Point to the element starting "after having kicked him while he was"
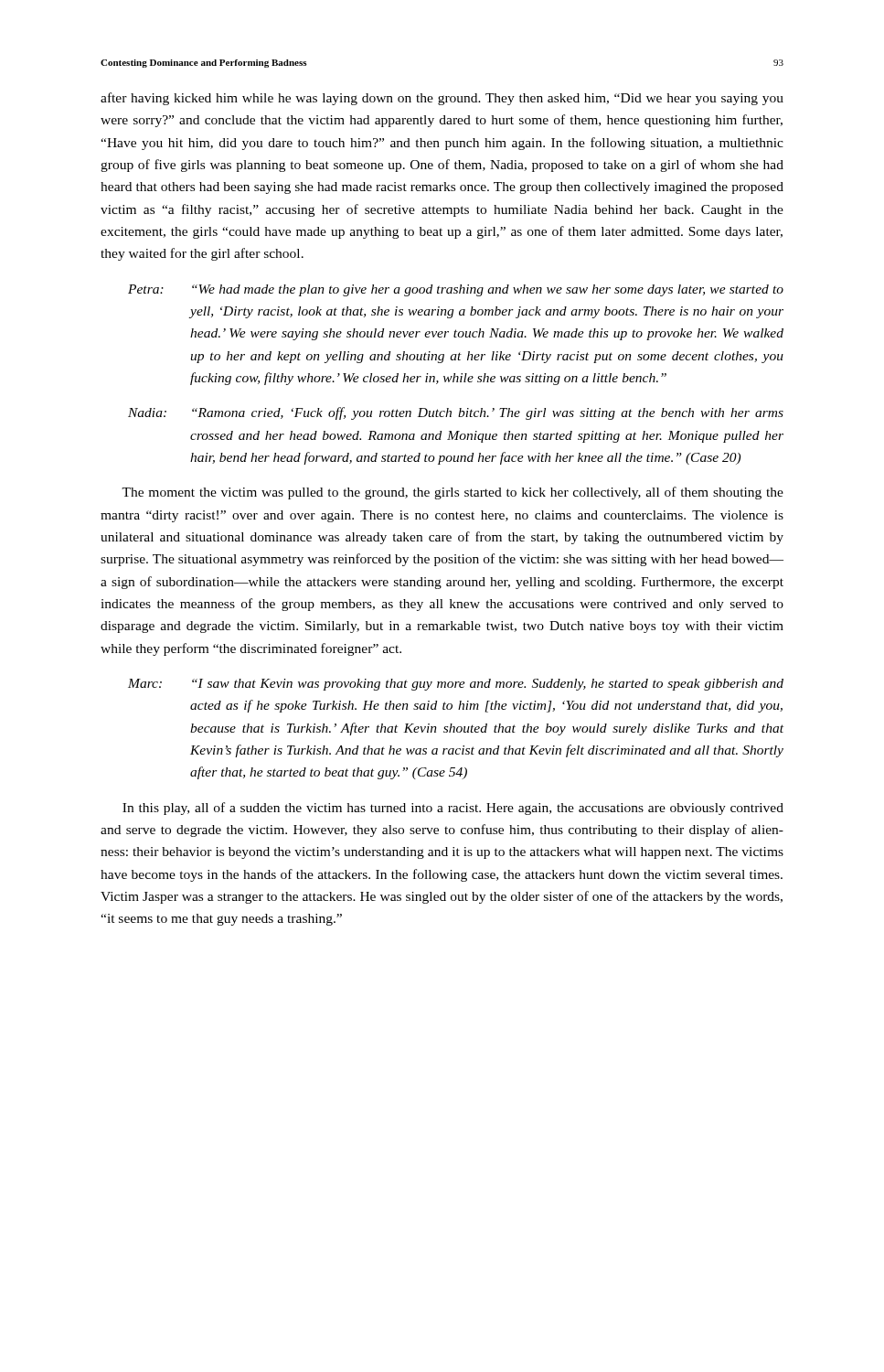This screenshot has width=884, height=1372. pyautogui.click(x=442, y=175)
